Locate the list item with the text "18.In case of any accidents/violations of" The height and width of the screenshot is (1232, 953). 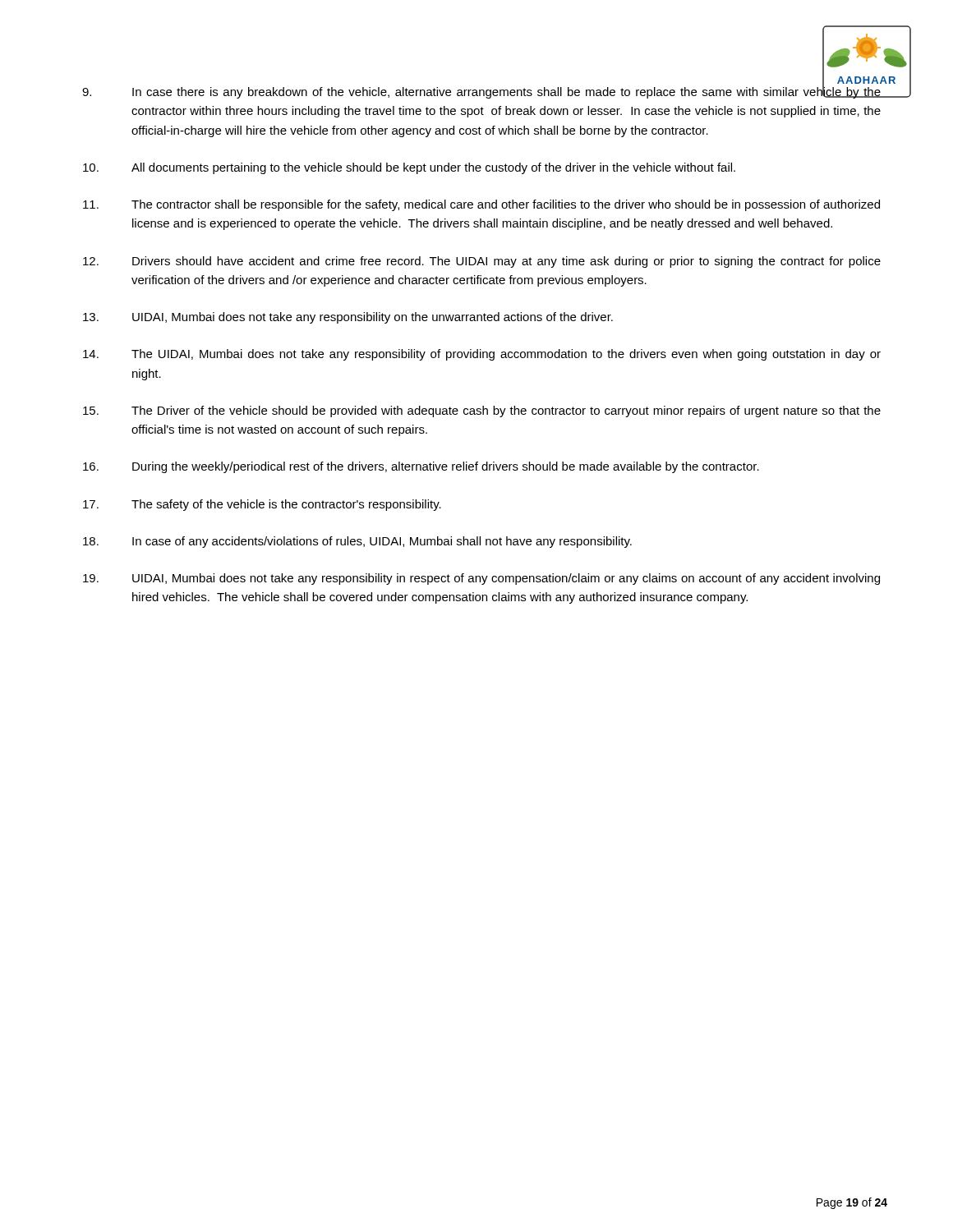click(481, 541)
